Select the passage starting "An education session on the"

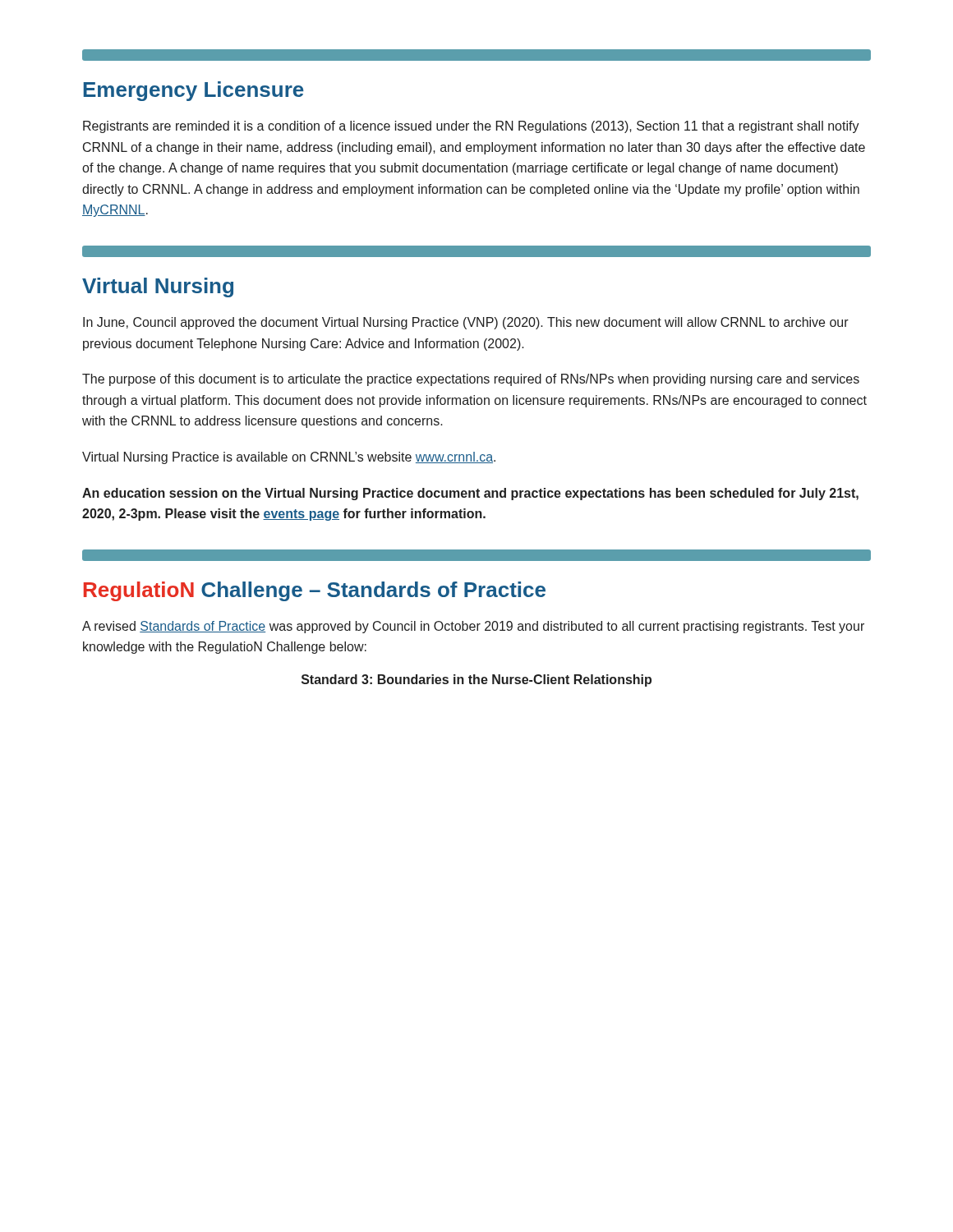pyautogui.click(x=476, y=504)
